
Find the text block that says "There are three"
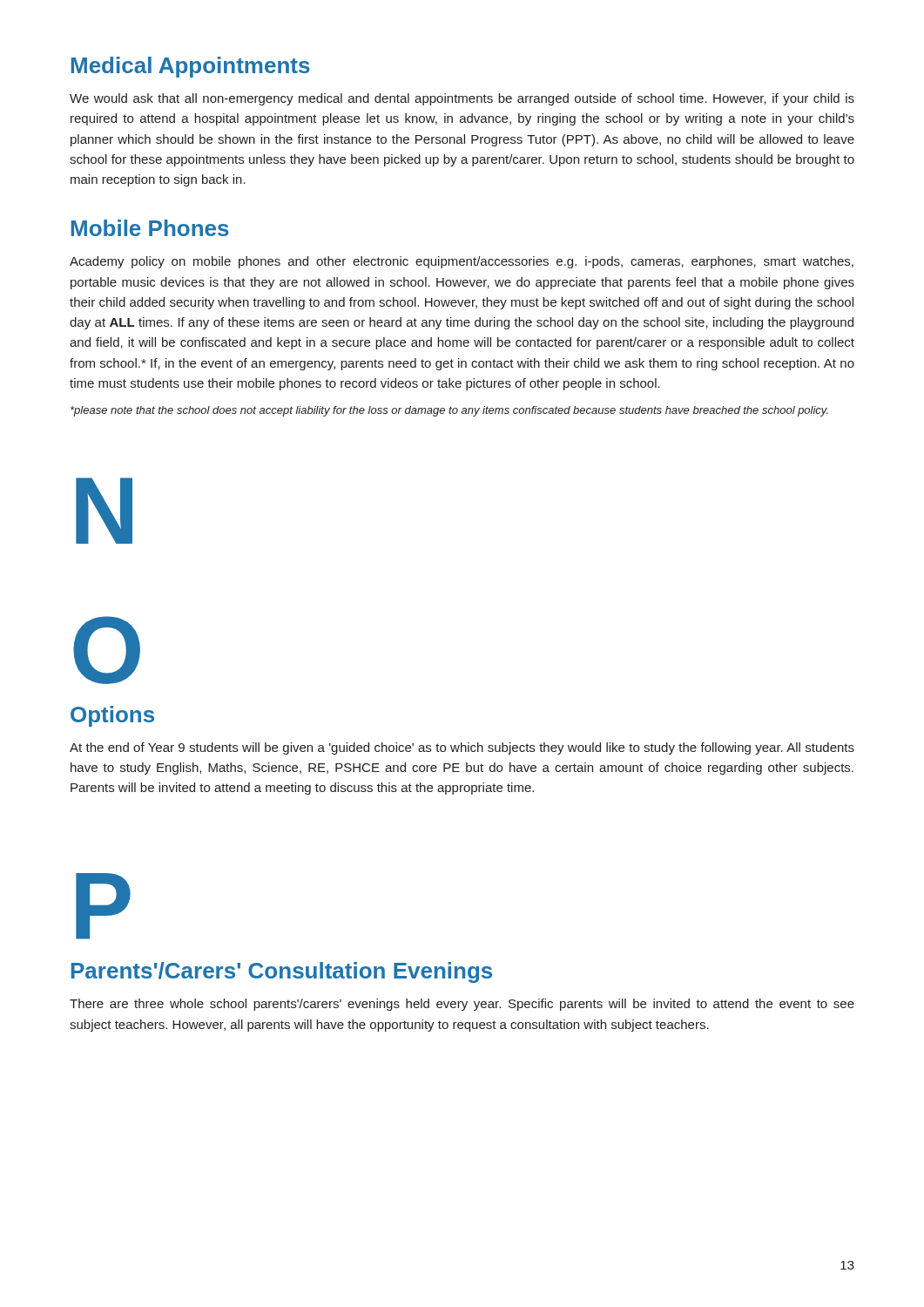pos(462,1014)
